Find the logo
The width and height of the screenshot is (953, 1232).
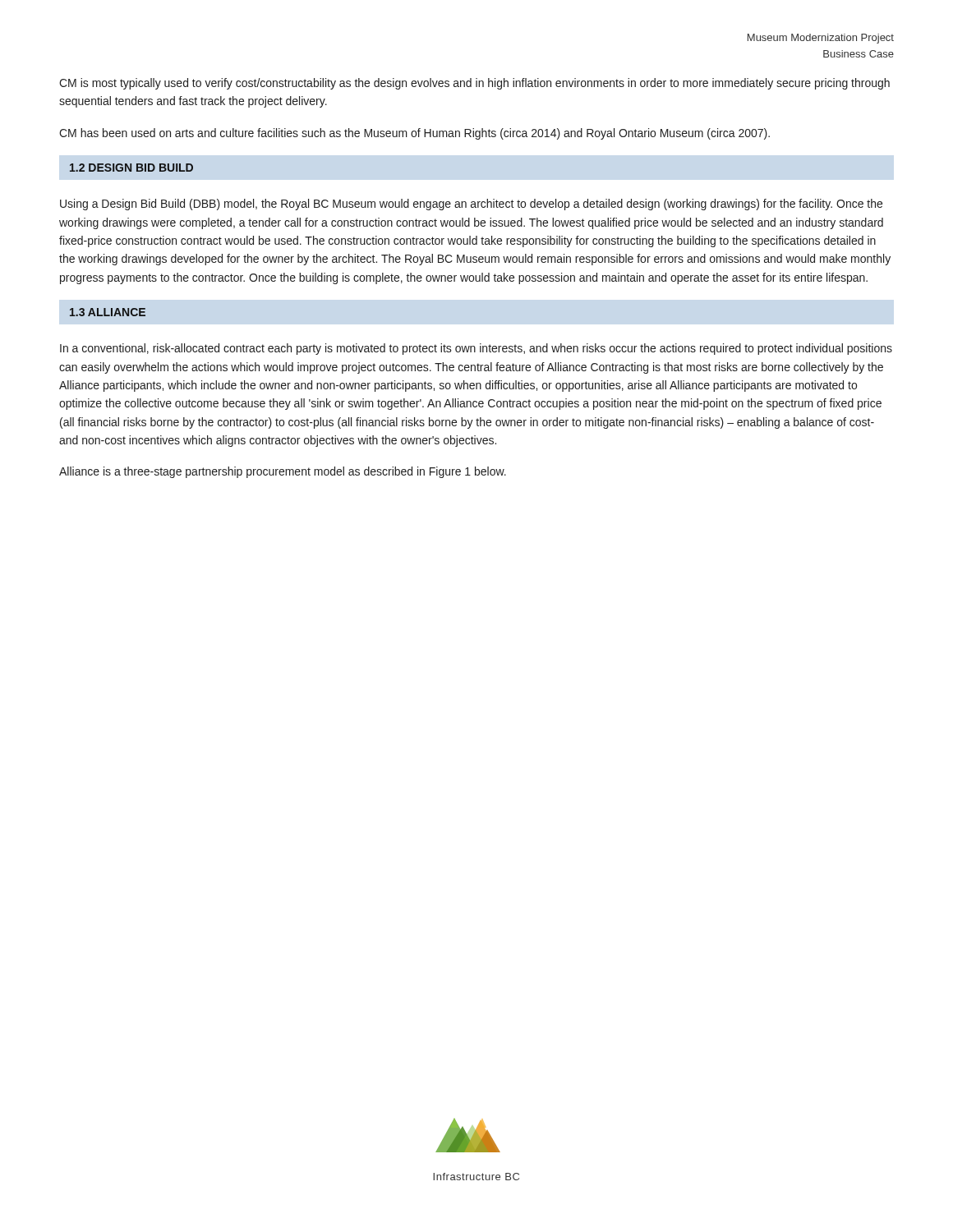pyautogui.click(x=476, y=1142)
